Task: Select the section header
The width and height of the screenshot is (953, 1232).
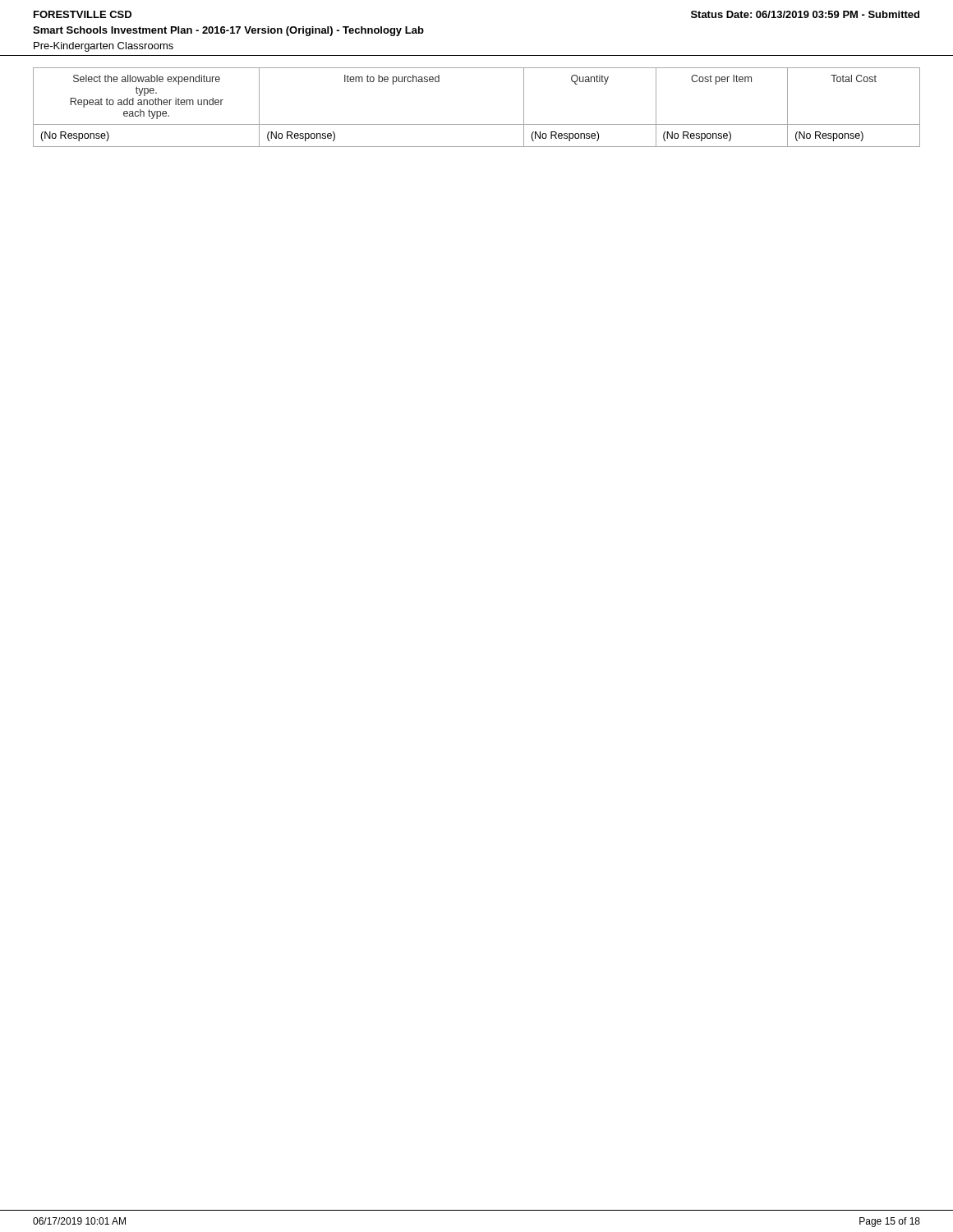Action: point(103,46)
